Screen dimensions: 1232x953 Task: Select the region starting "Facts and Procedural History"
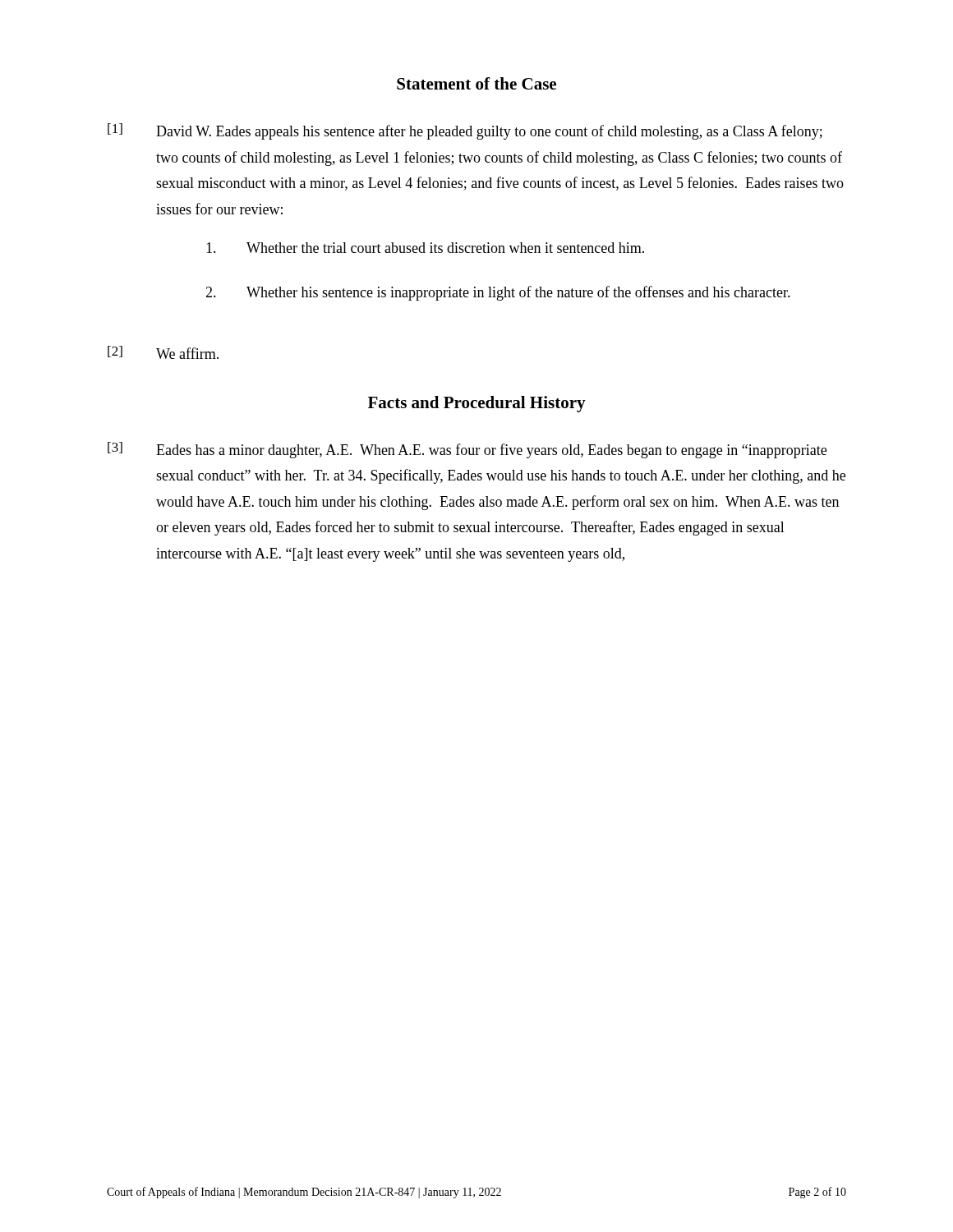(476, 402)
